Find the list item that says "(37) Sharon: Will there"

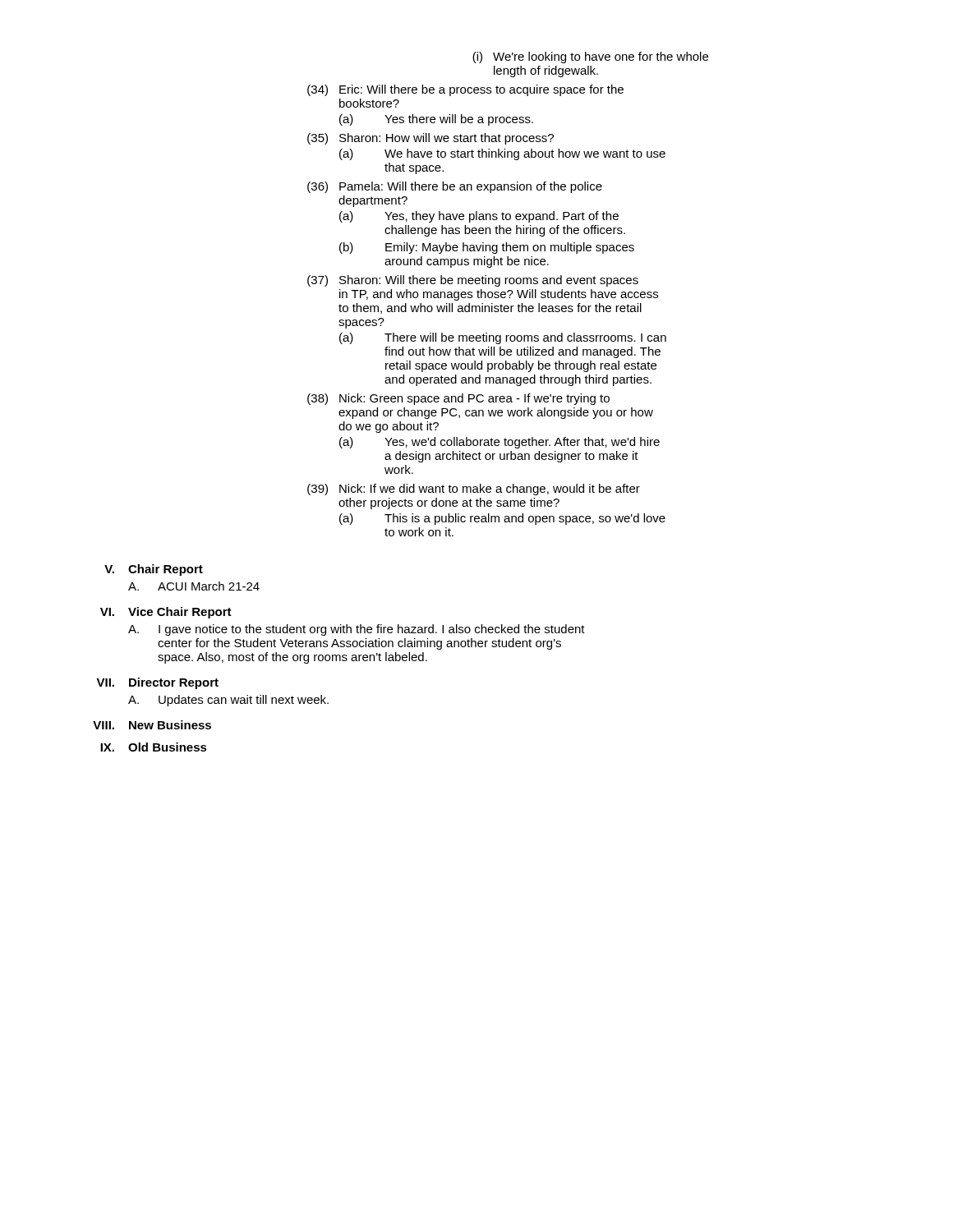tap(583, 329)
